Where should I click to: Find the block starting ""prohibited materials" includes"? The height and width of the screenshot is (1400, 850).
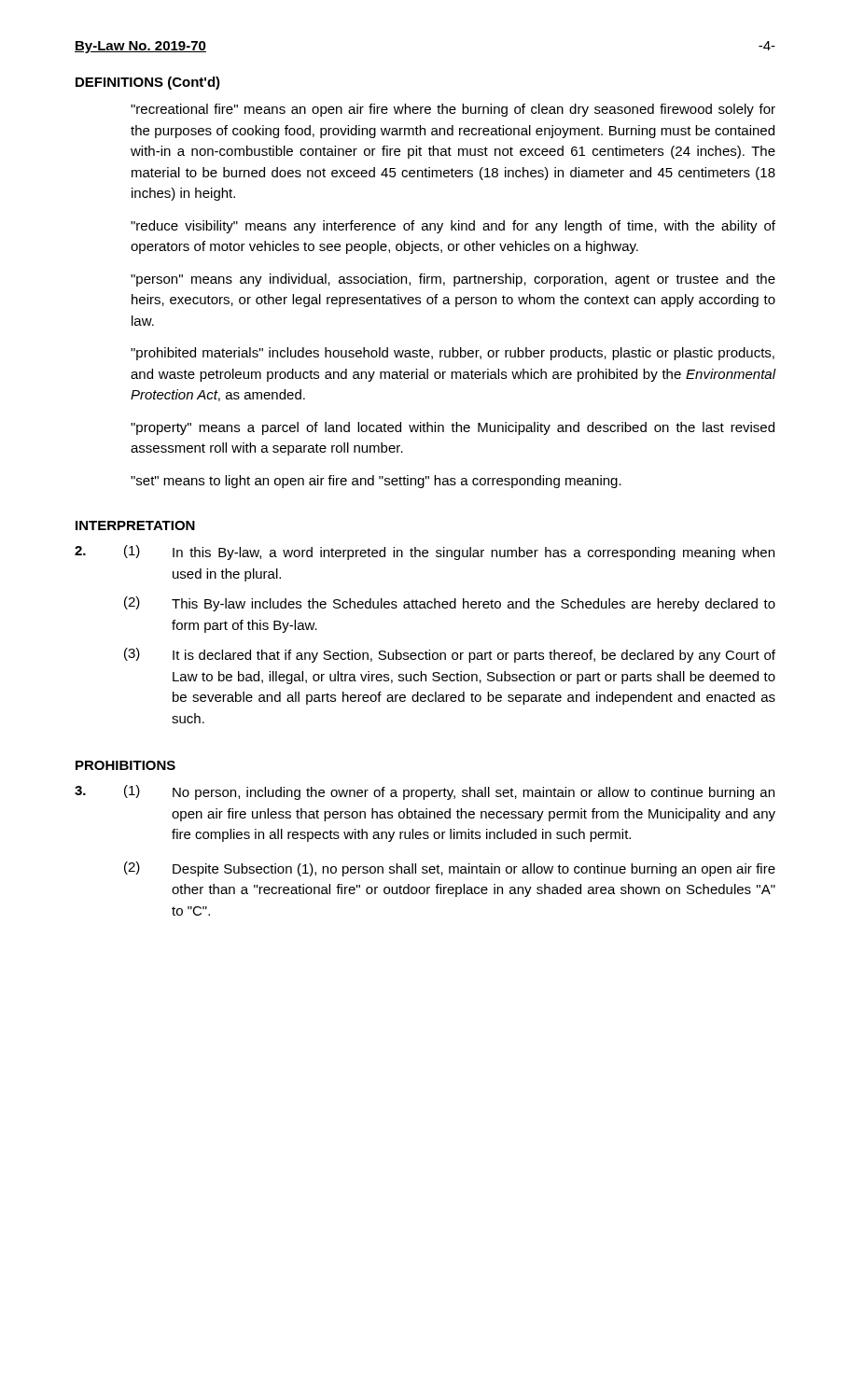[453, 373]
